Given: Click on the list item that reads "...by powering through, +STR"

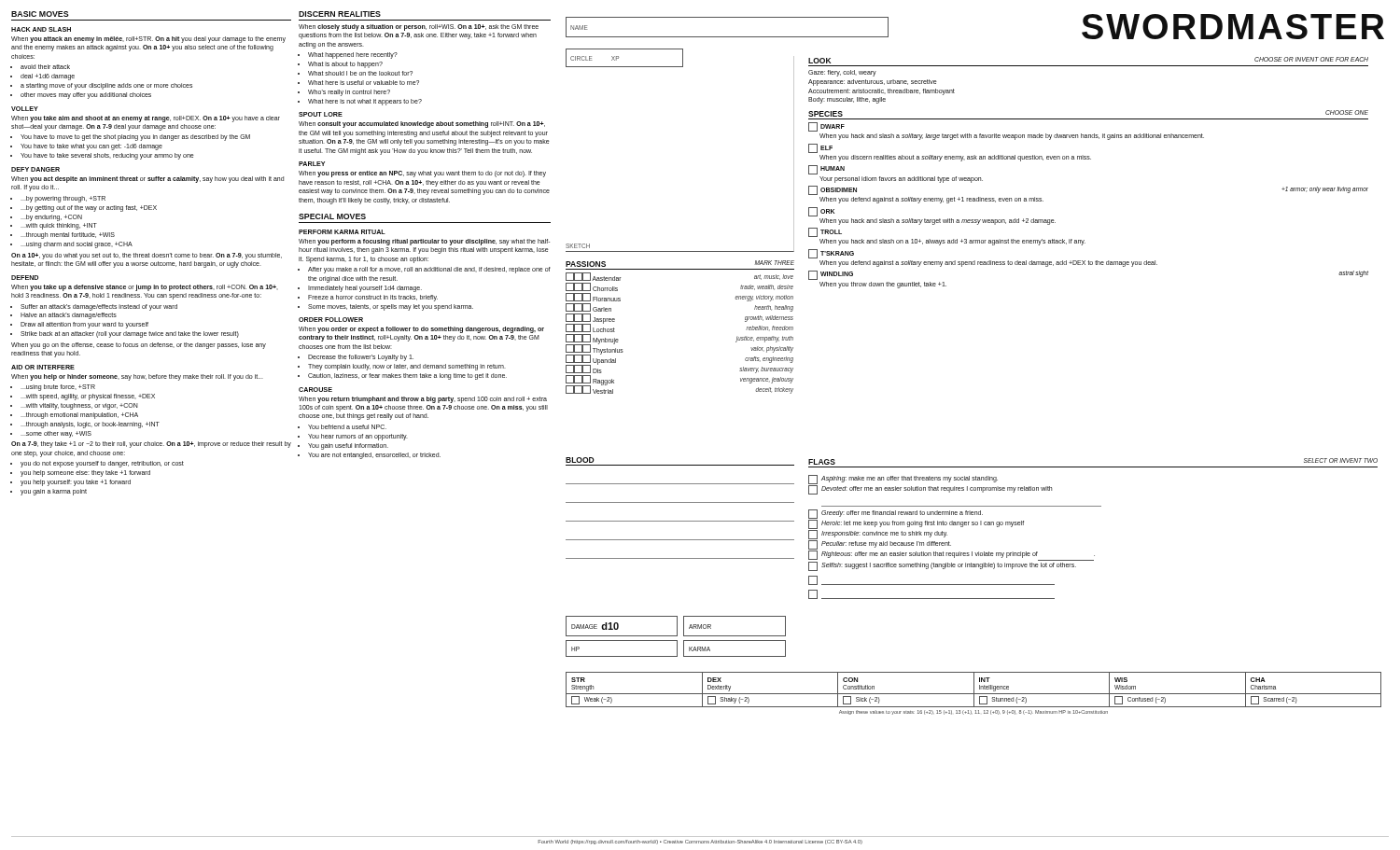Looking at the screenshot, I should coord(63,198).
